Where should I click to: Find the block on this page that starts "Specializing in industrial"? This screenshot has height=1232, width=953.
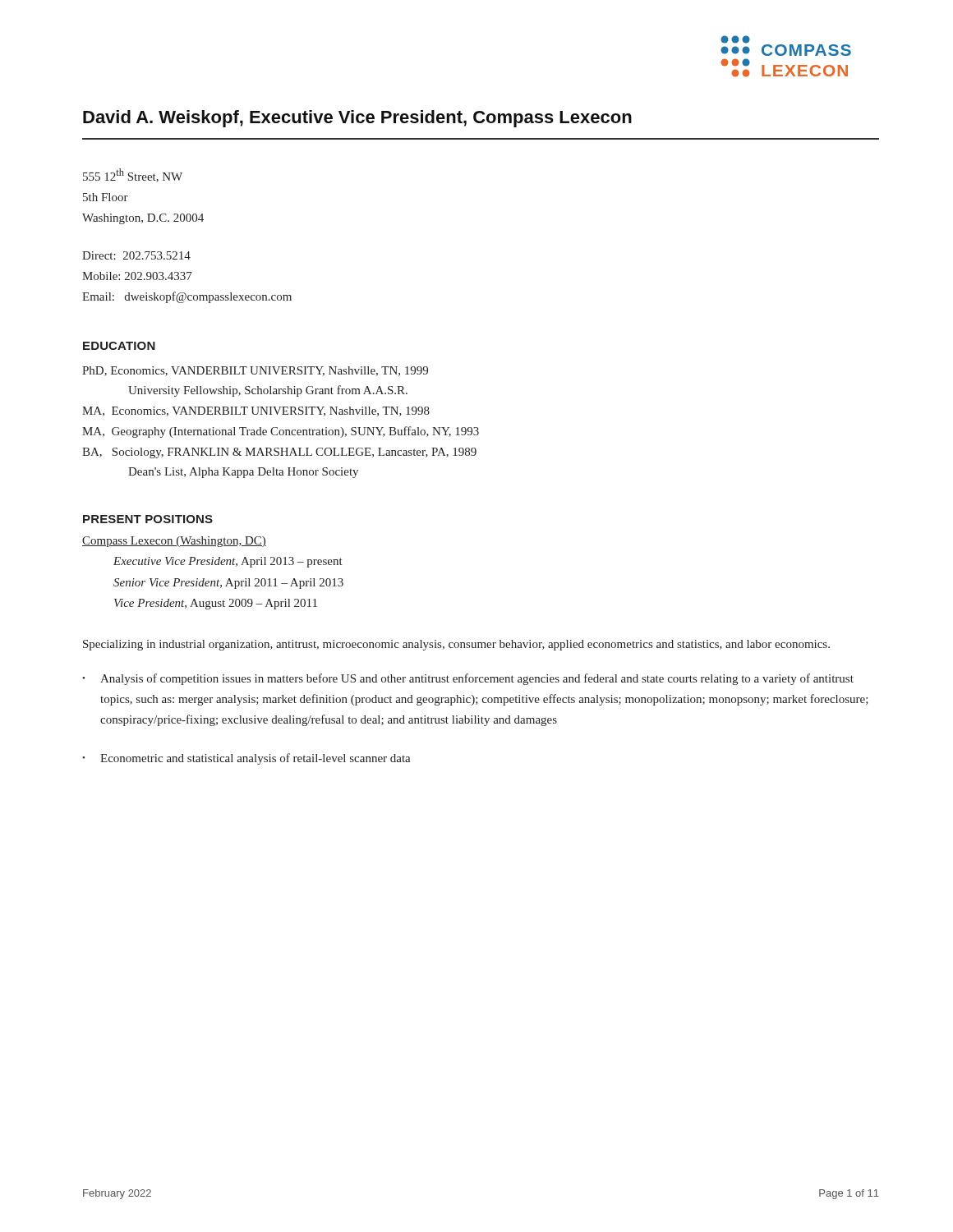pyautogui.click(x=456, y=644)
